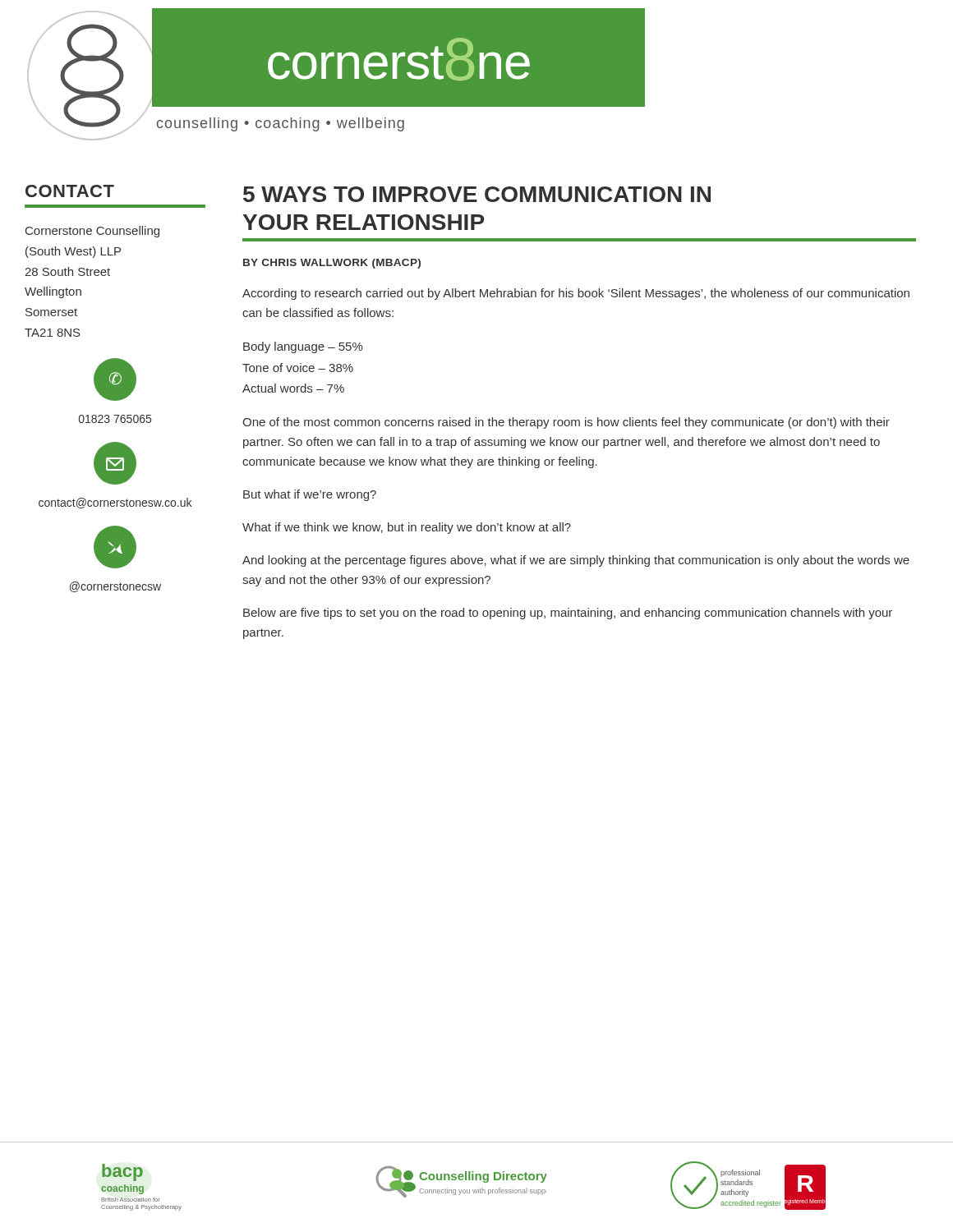This screenshot has height=1232, width=953.
Task: Click where it says "But what if we’re wrong?"
Action: pyautogui.click(x=309, y=494)
